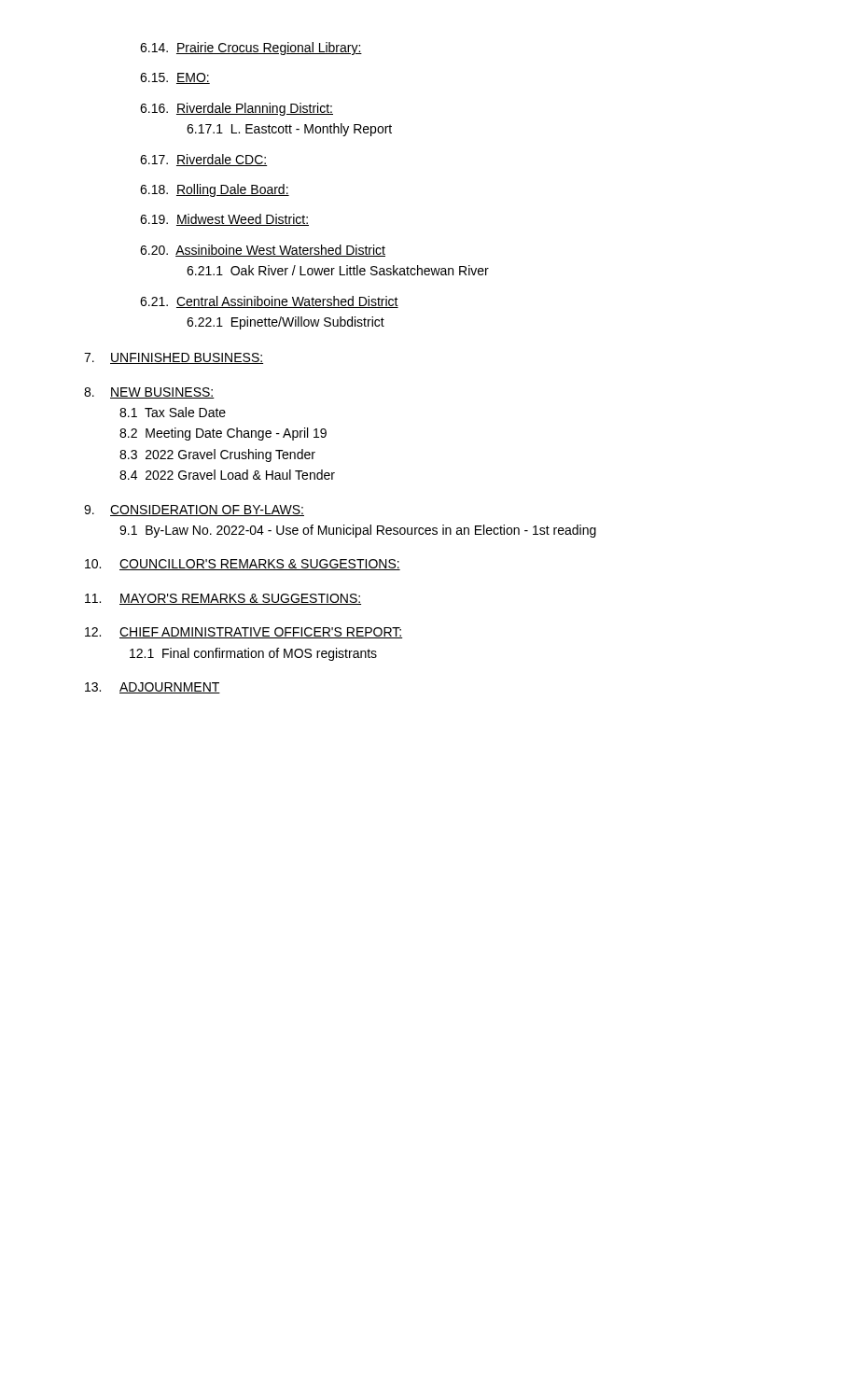The height and width of the screenshot is (1400, 850).
Task: Click on the text starting "6.17. Riverdale CDC:"
Action: tap(203, 159)
